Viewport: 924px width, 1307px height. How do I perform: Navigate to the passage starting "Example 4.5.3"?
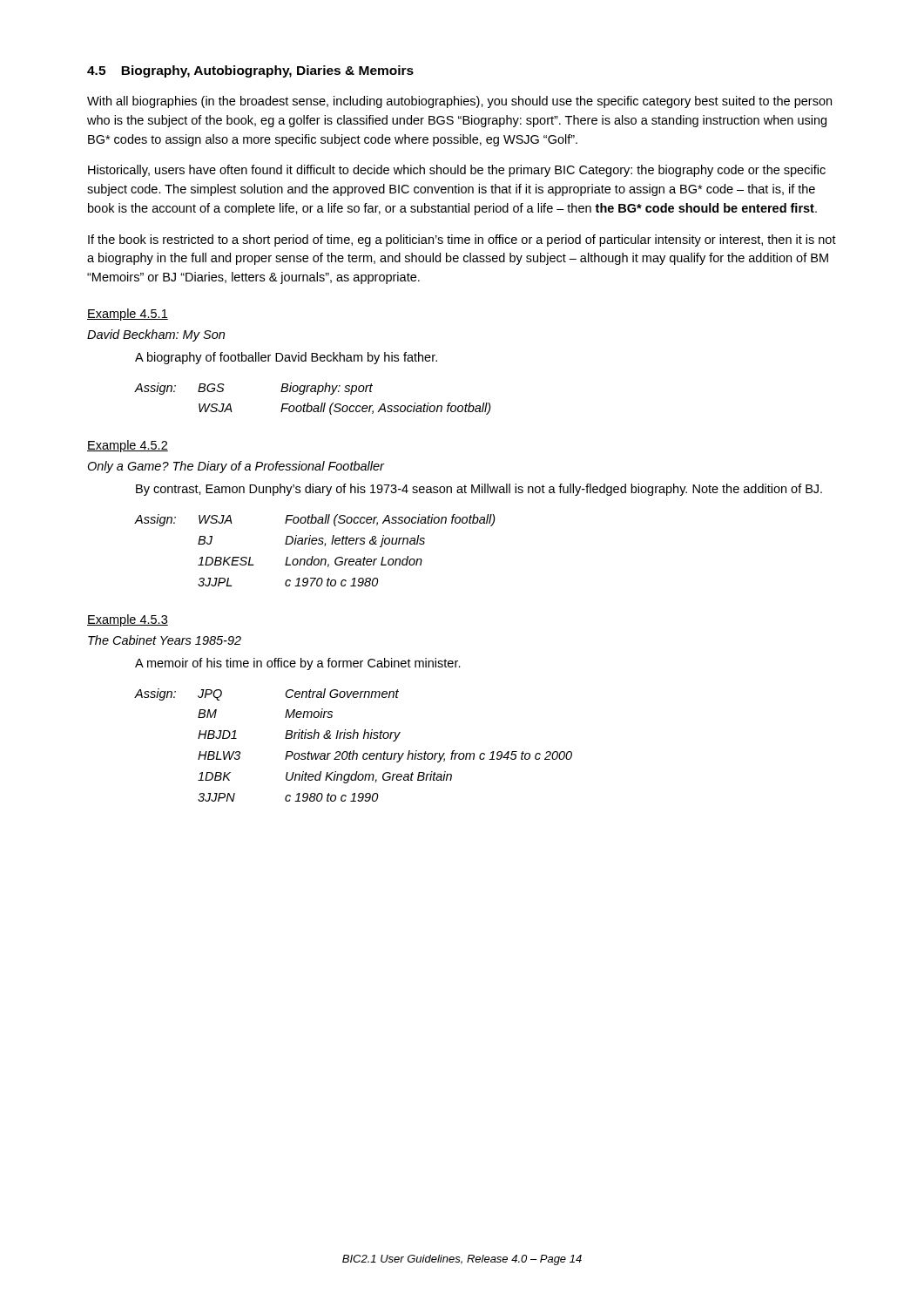click(x=127, y=619)
